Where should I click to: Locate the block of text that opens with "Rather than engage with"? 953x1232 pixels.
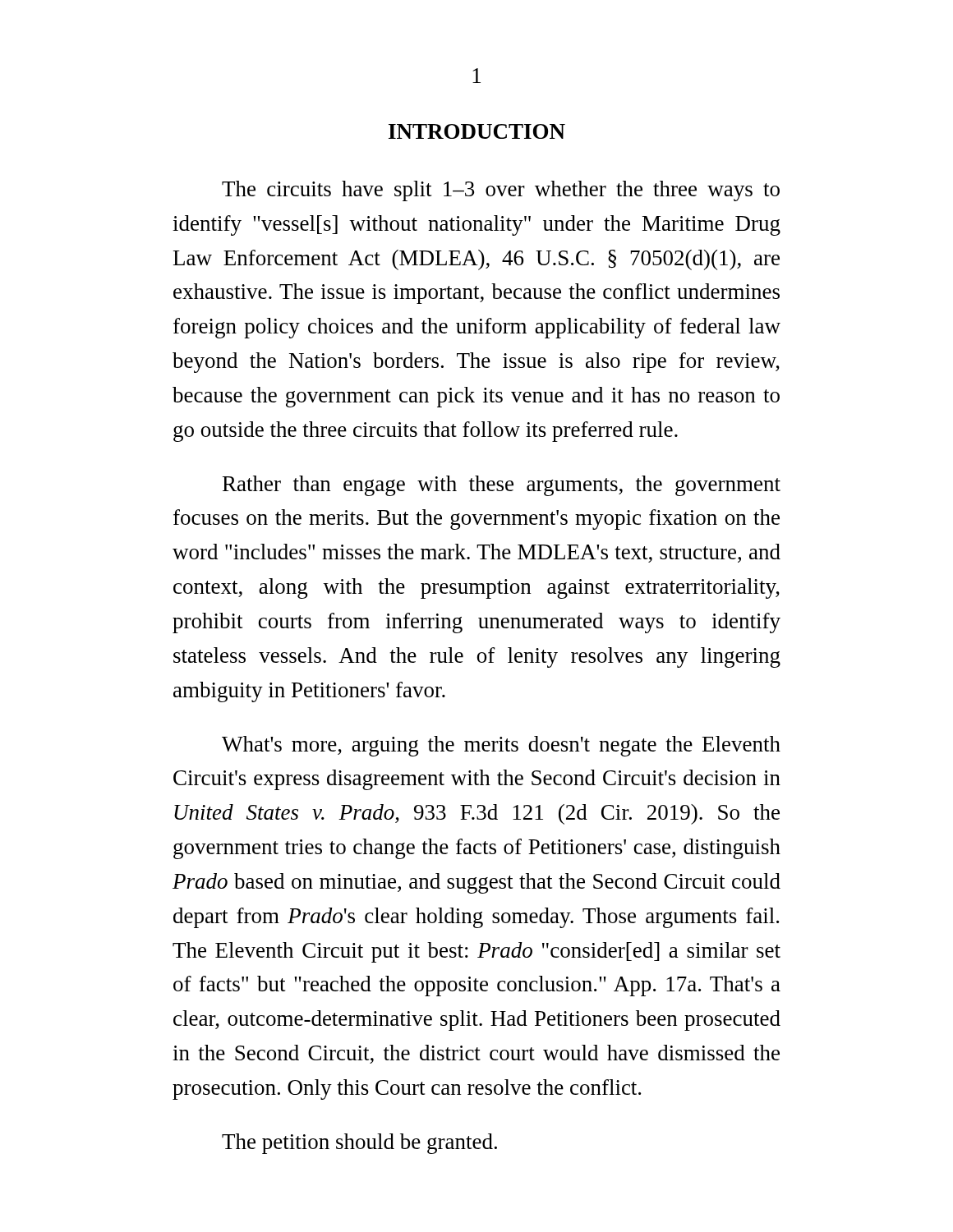[476, 587]
